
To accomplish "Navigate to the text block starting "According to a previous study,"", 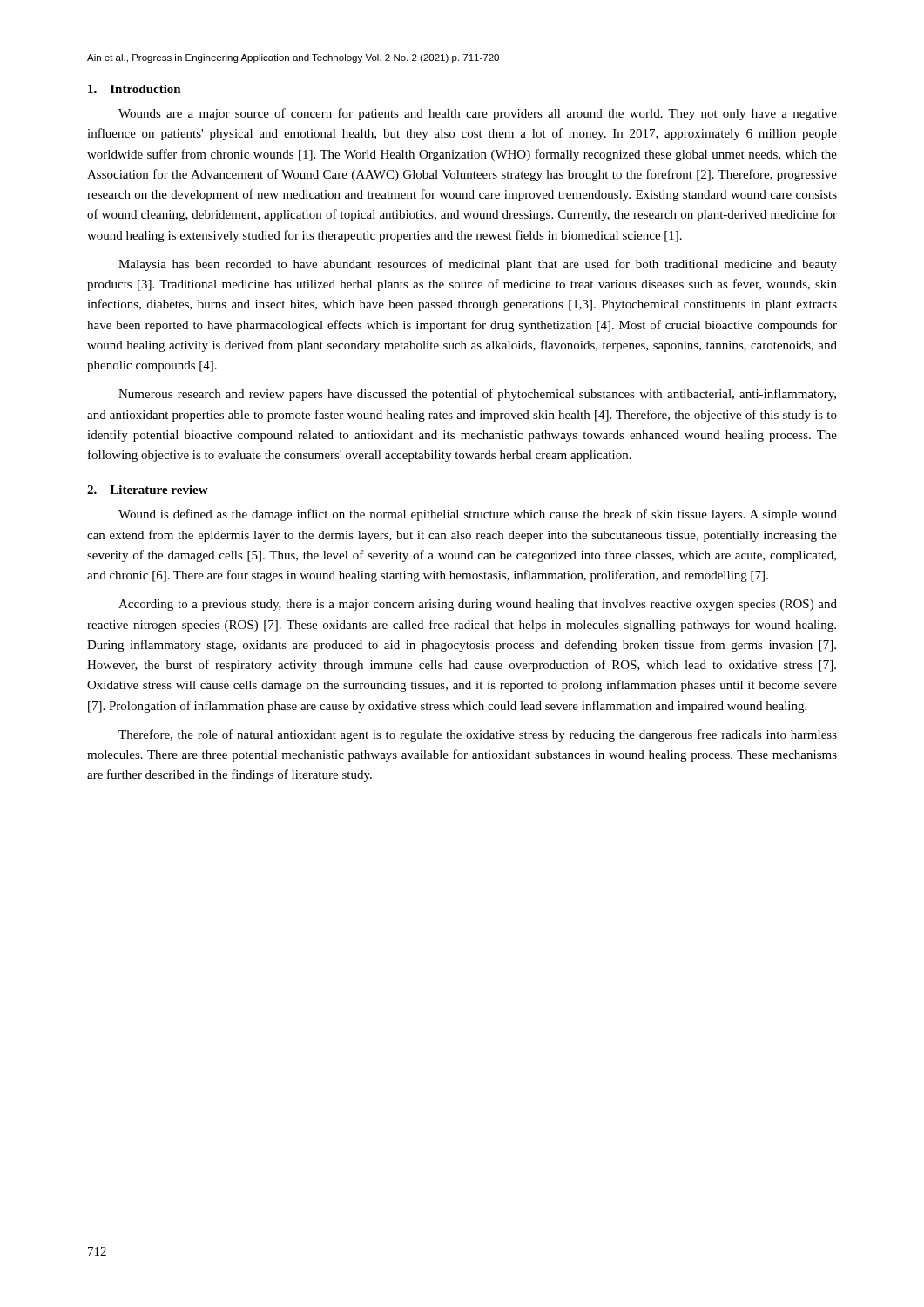I will [x=462, y=655].
